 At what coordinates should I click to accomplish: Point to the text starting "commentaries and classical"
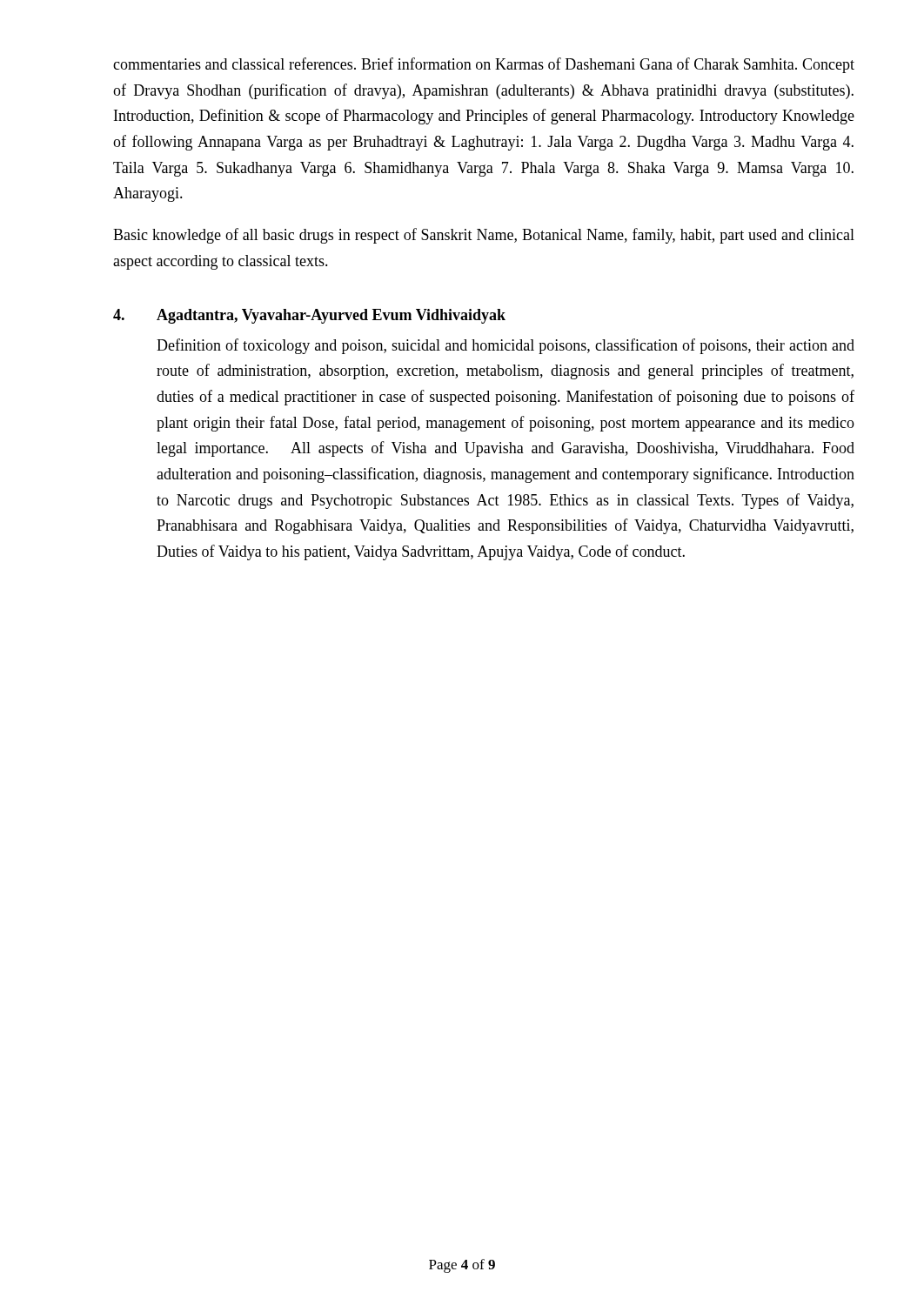(484, 129)
